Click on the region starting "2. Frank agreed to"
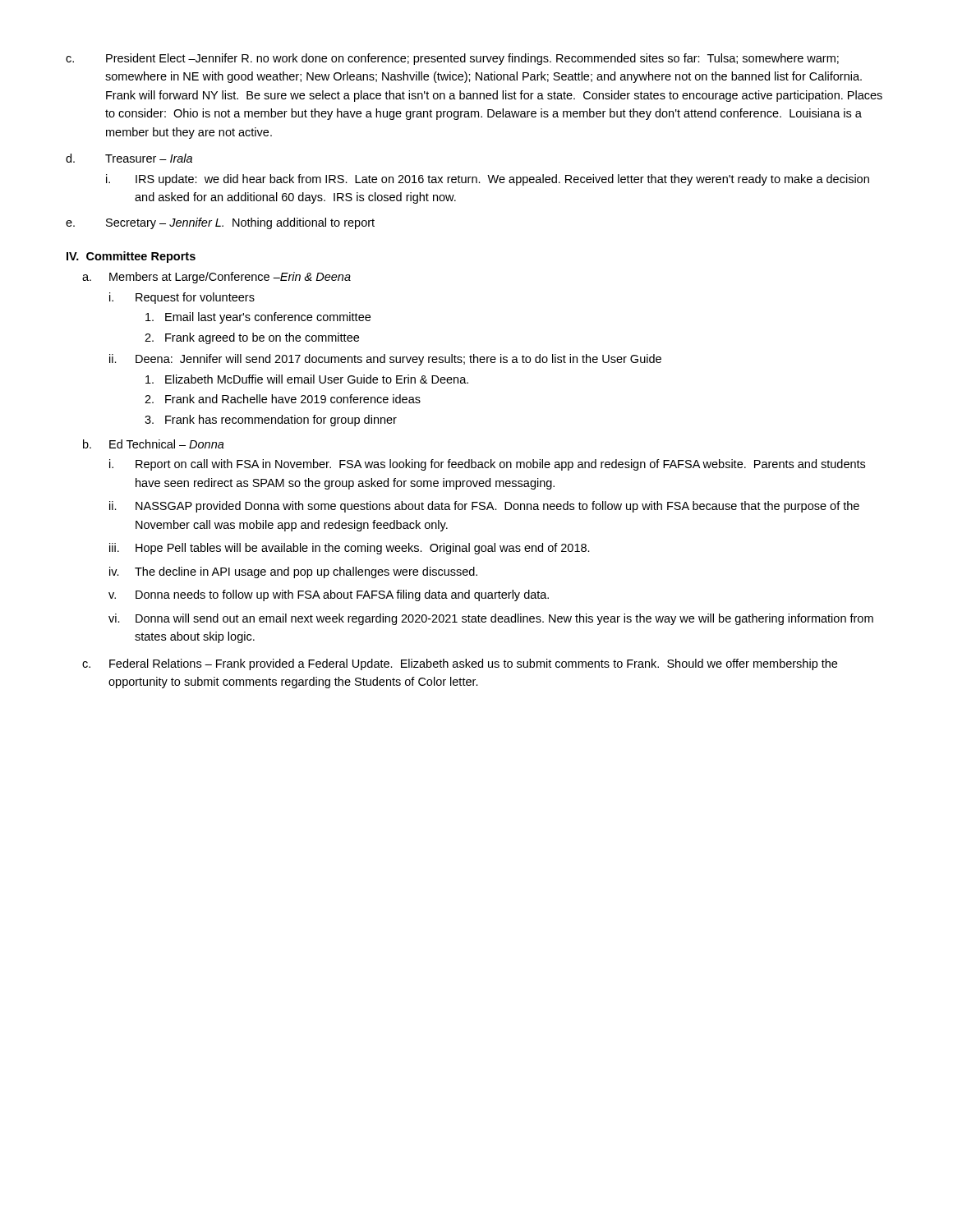This screenshot has height=1232, width=953. [252, 337]
